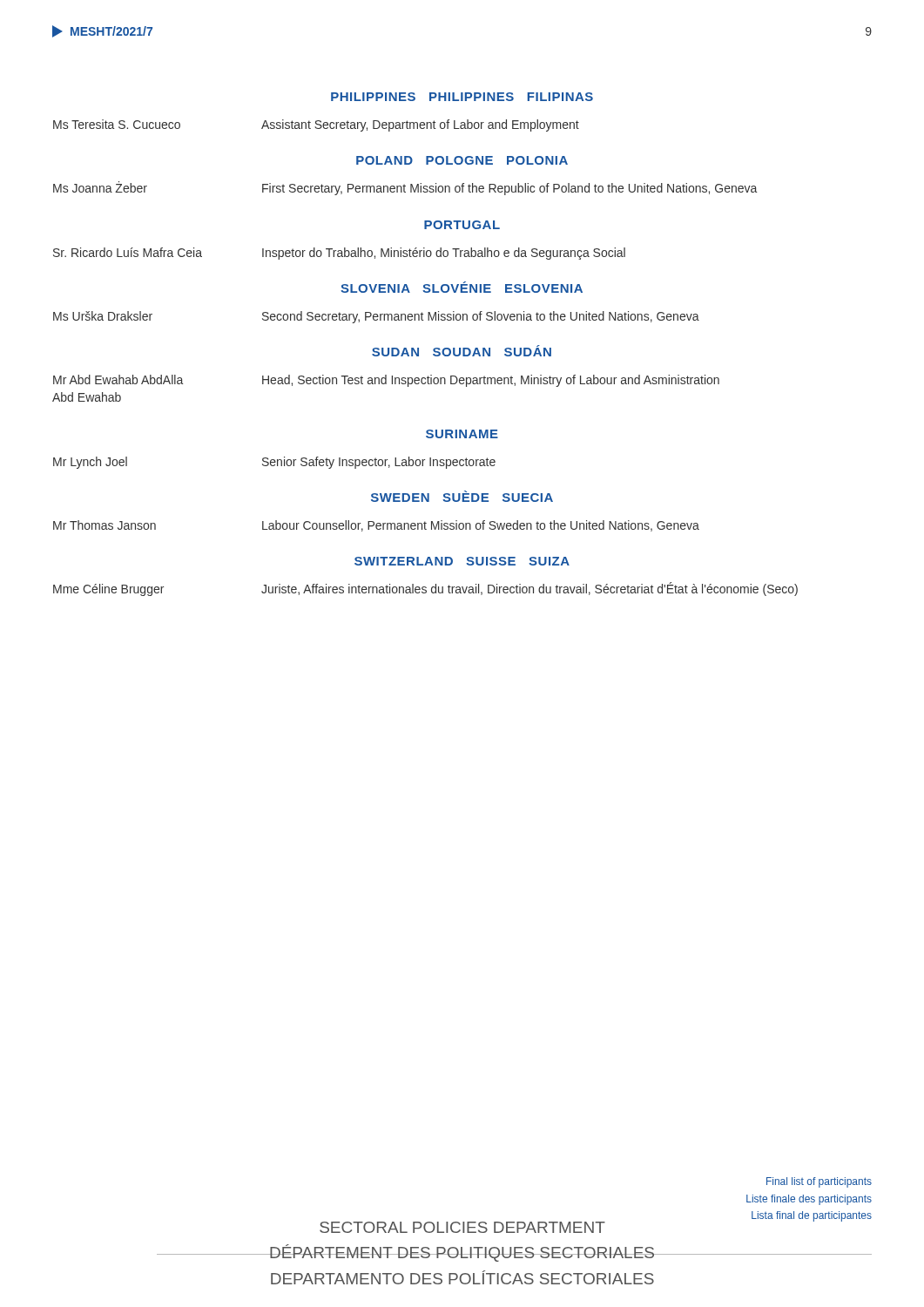This screenshot has height=1307, width=924.
Task: Locate the block starting "SLOVENIA SLOVÉNIE ESLOVENIA"
Action: click(462, 288)
